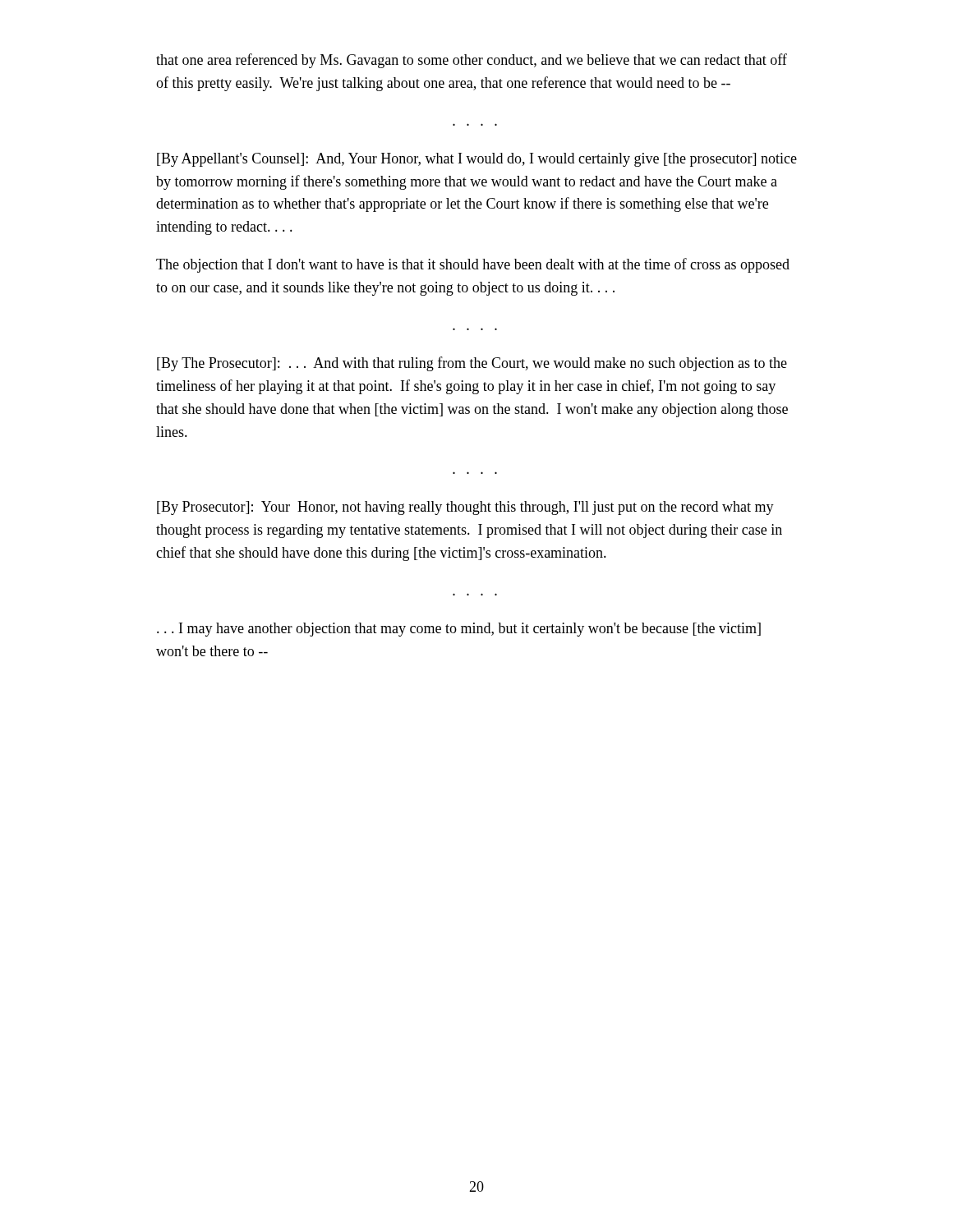
Task: Locate the block of text that opens with "The objection that I"
Action: click(476, 277)
